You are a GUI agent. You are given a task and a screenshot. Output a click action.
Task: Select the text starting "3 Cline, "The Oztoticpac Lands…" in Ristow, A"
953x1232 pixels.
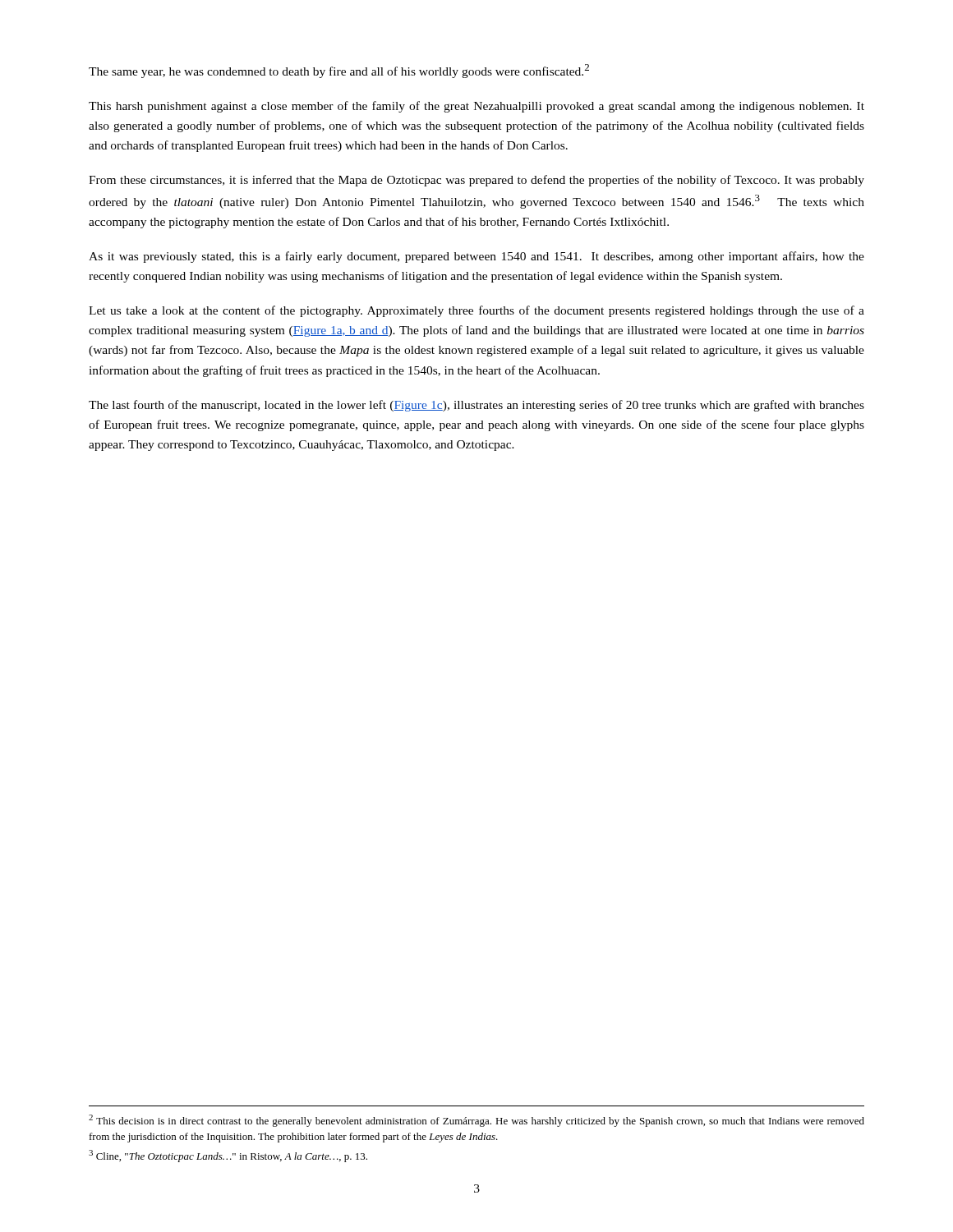tap(228, 1155)
